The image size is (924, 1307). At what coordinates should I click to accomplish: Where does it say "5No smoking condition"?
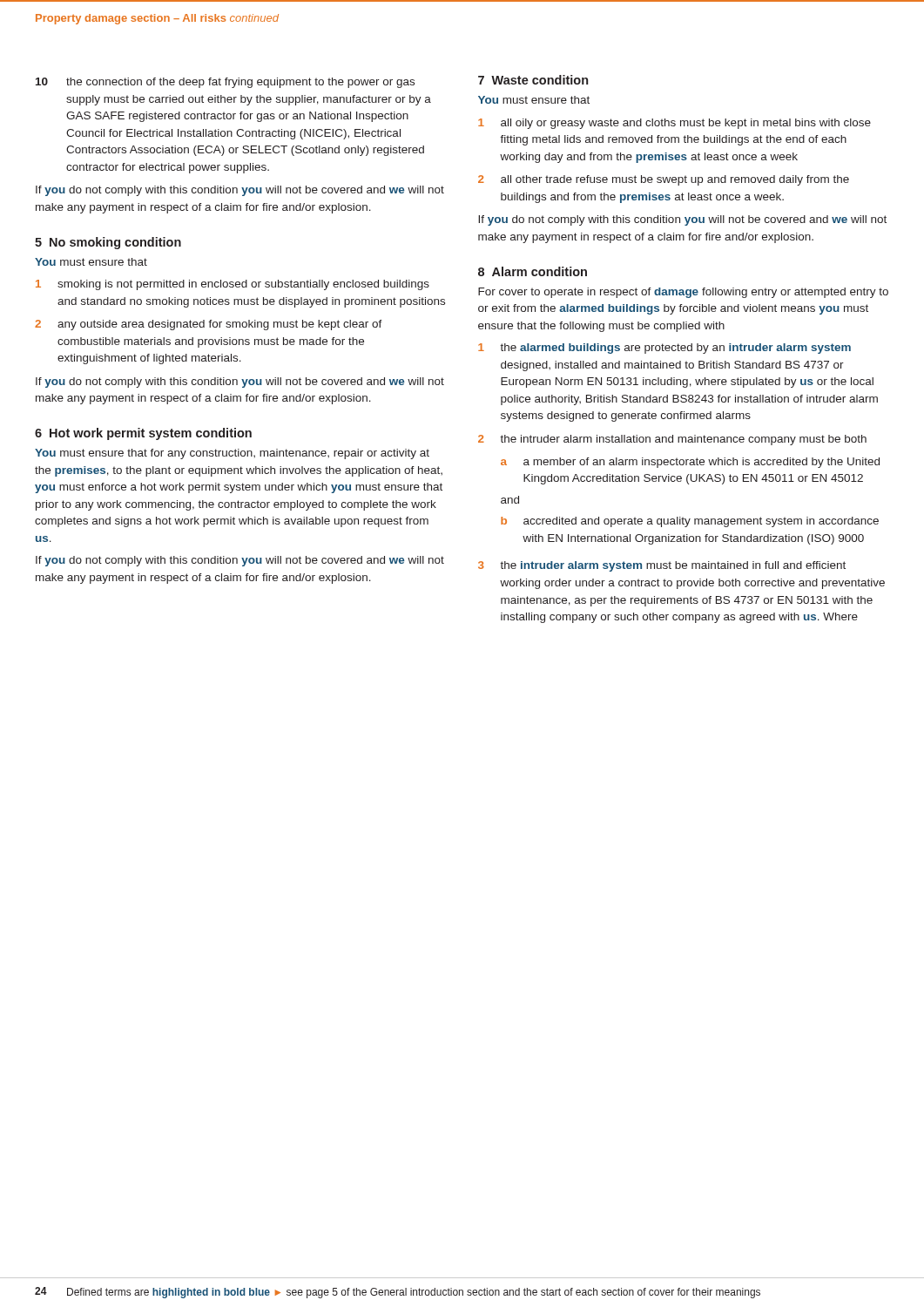108,242
